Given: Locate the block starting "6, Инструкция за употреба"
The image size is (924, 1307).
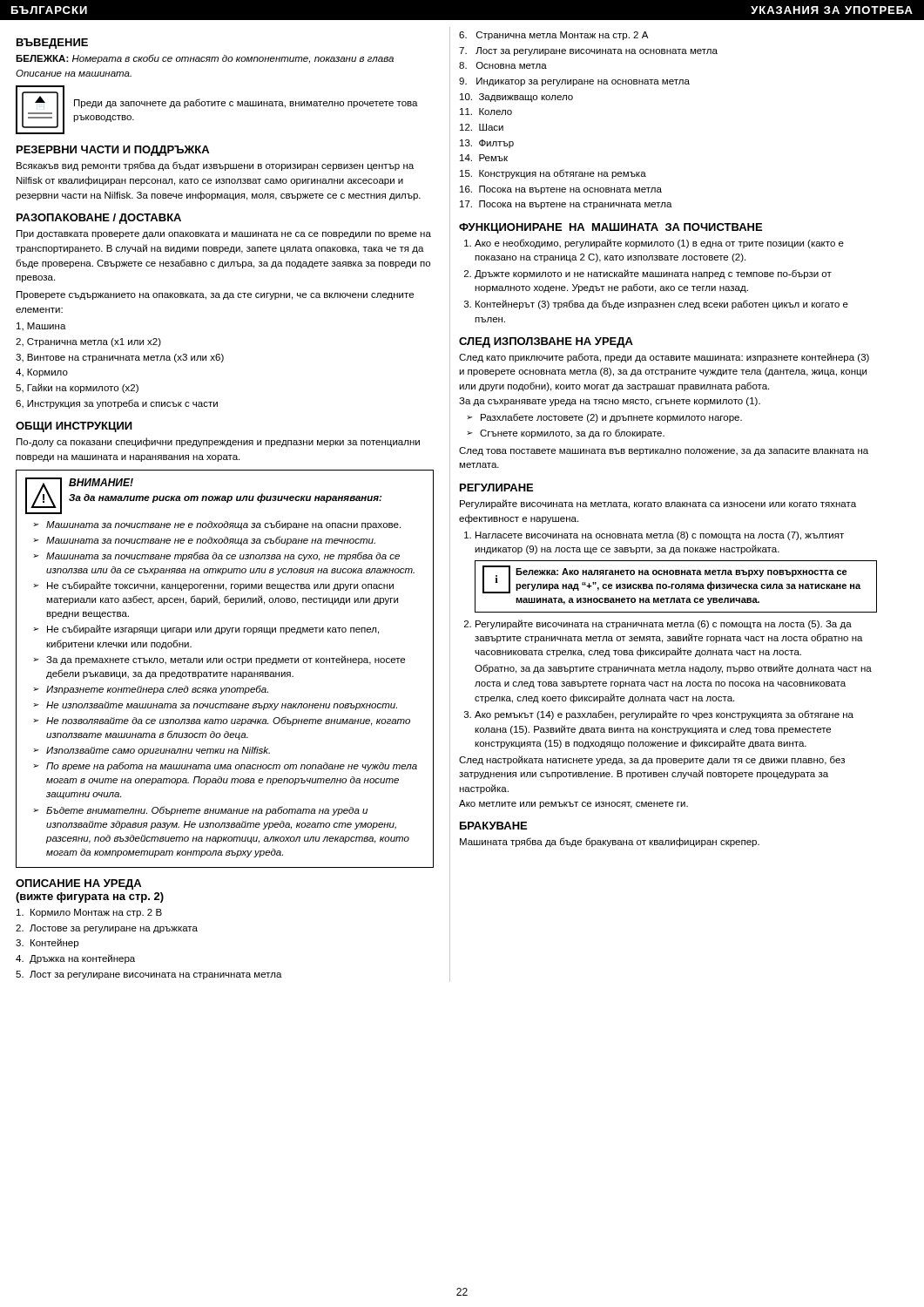Looking at the screenshot, I should (x=225, y=404).
